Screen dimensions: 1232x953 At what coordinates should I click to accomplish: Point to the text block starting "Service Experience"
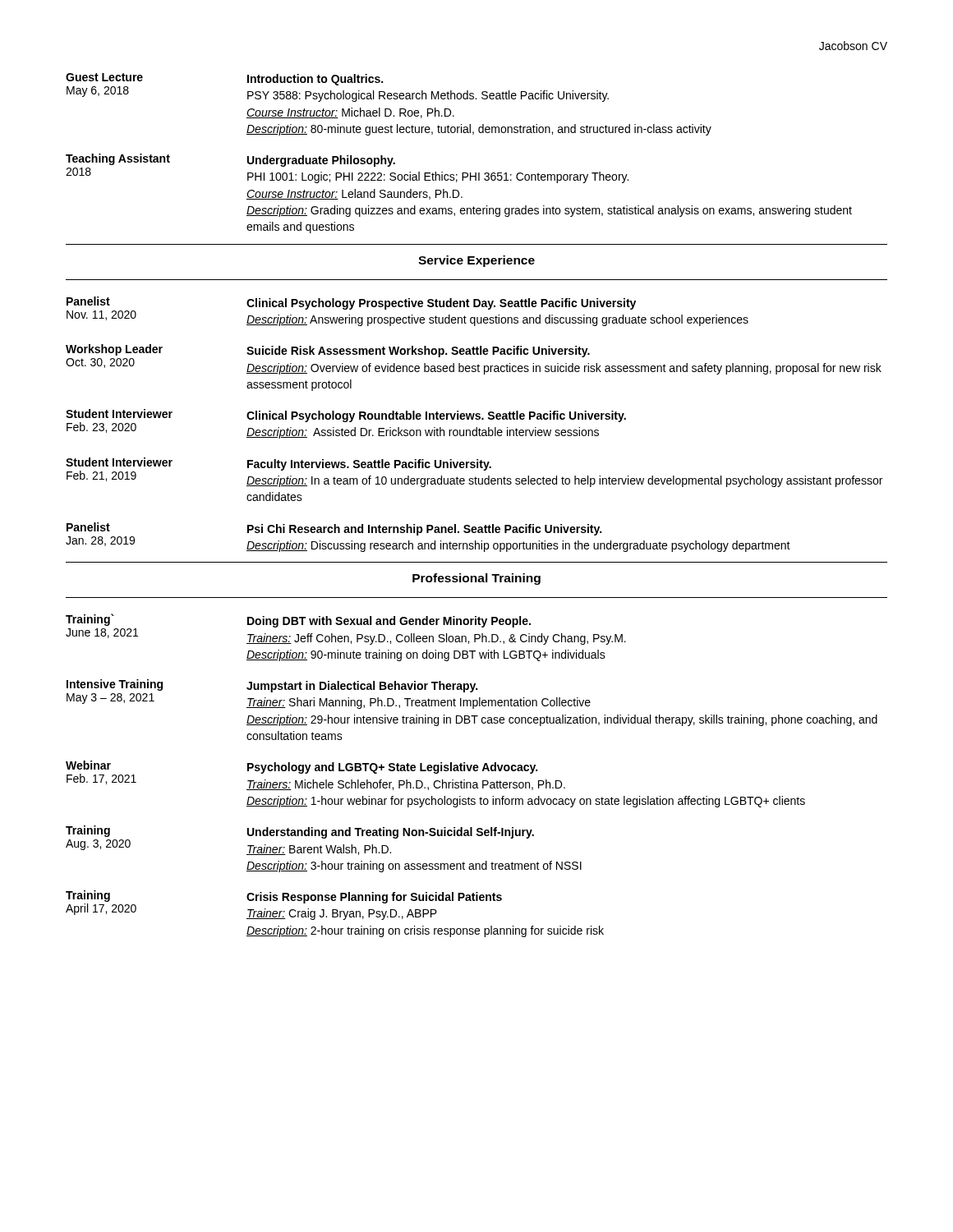tap(476, 260)
